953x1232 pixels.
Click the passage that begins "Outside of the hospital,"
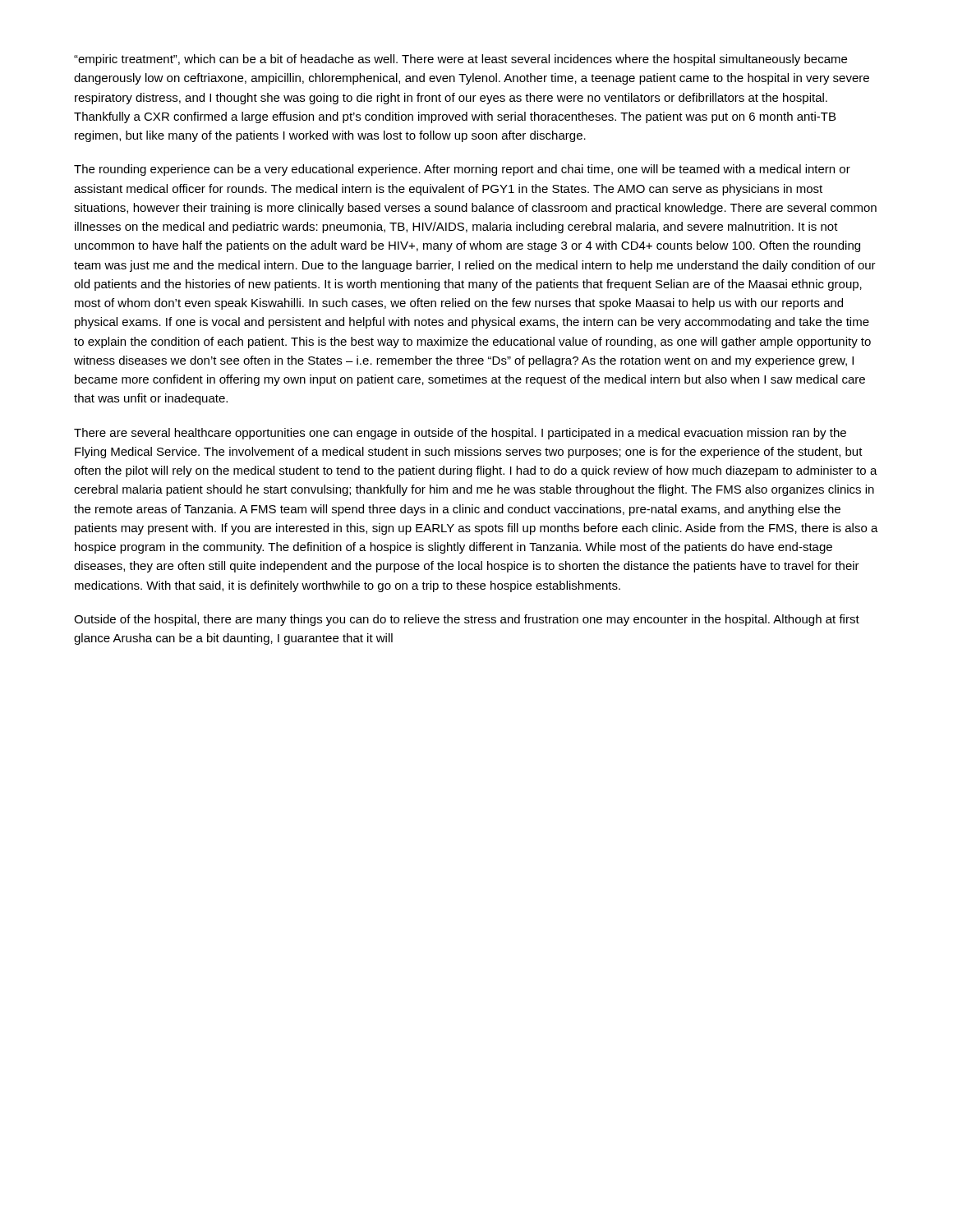[466, 628]
